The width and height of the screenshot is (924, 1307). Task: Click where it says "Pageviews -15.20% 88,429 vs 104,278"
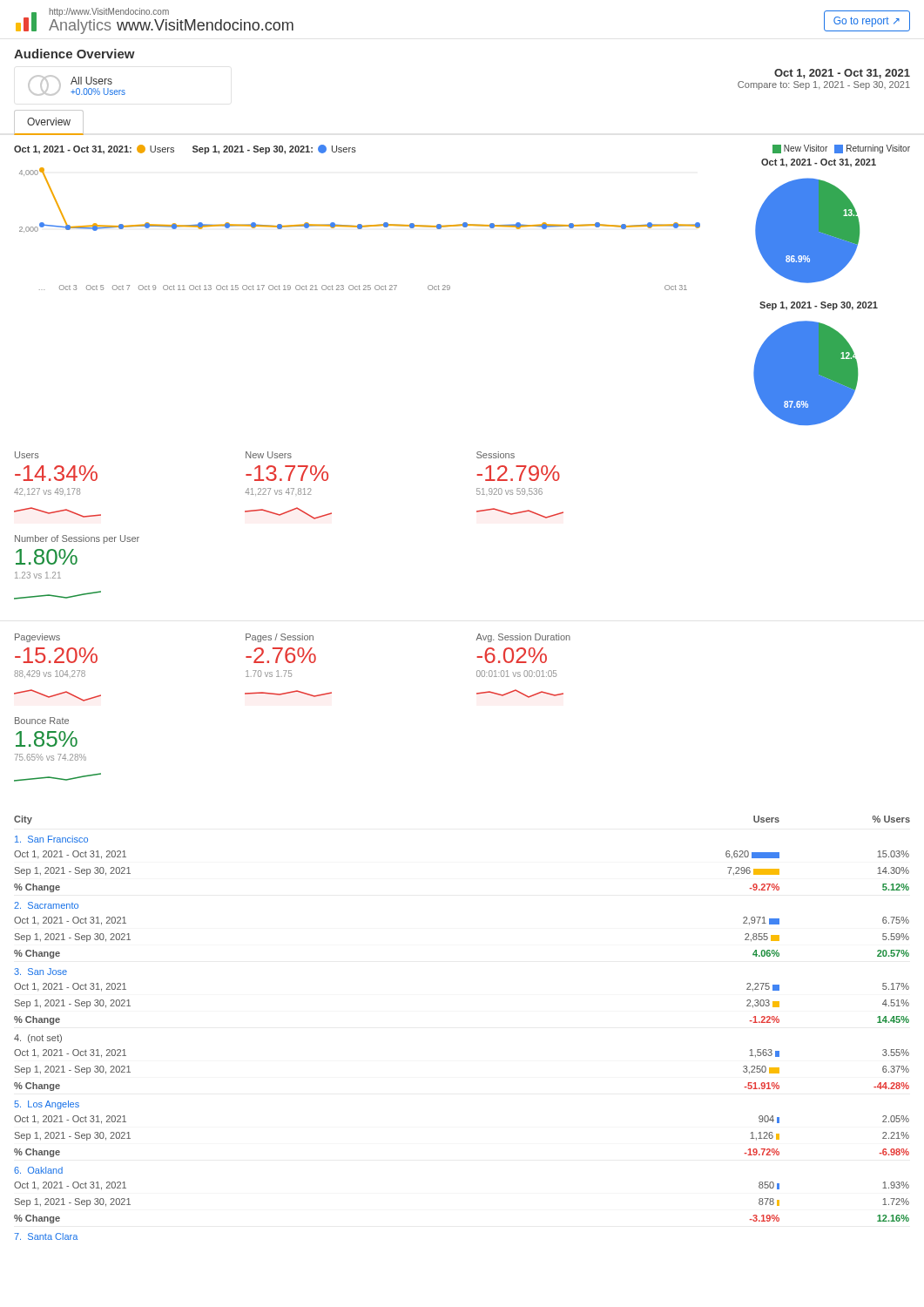click(37, 638)
